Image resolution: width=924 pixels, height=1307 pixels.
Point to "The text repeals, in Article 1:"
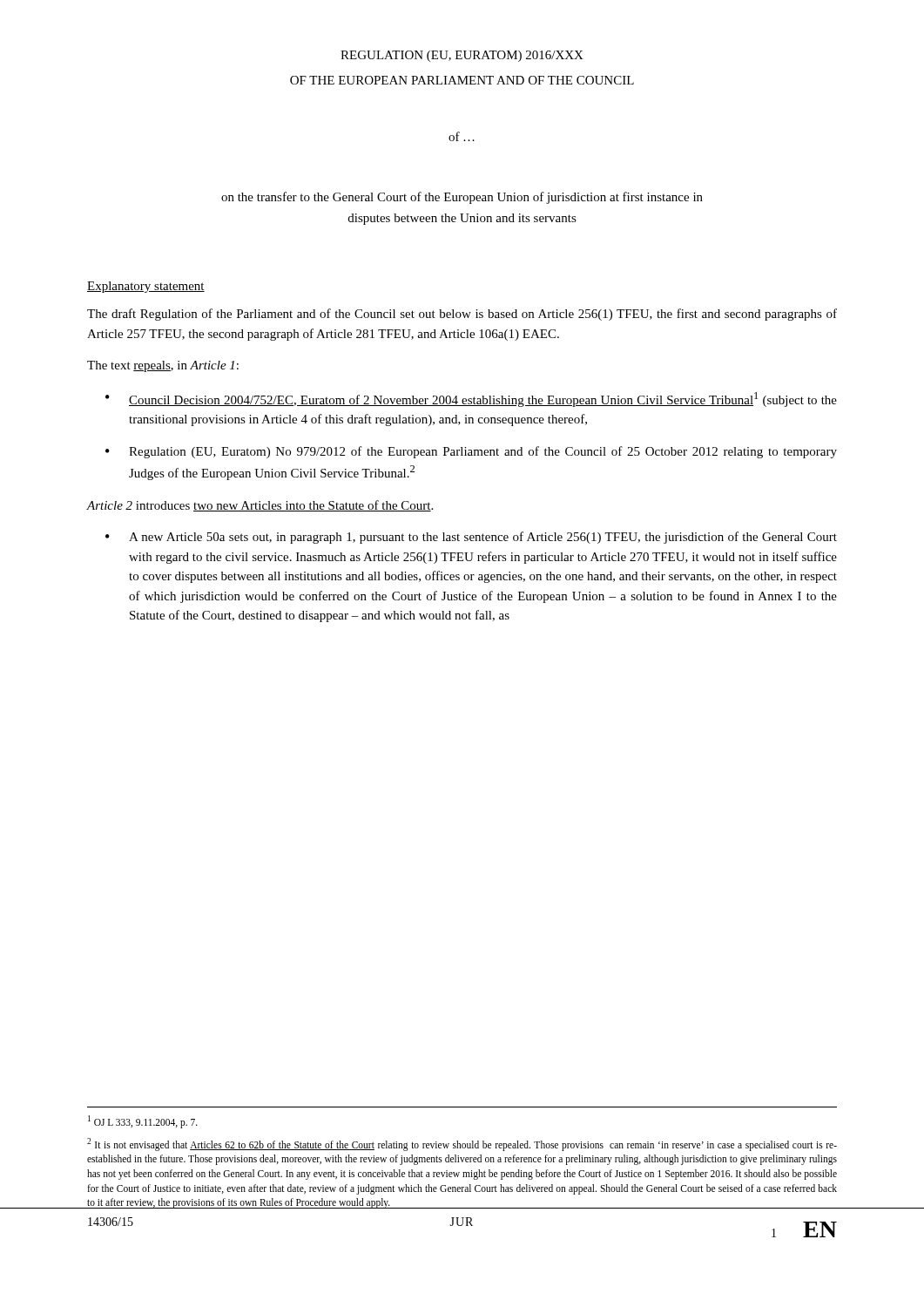click(x=163, y=365)
